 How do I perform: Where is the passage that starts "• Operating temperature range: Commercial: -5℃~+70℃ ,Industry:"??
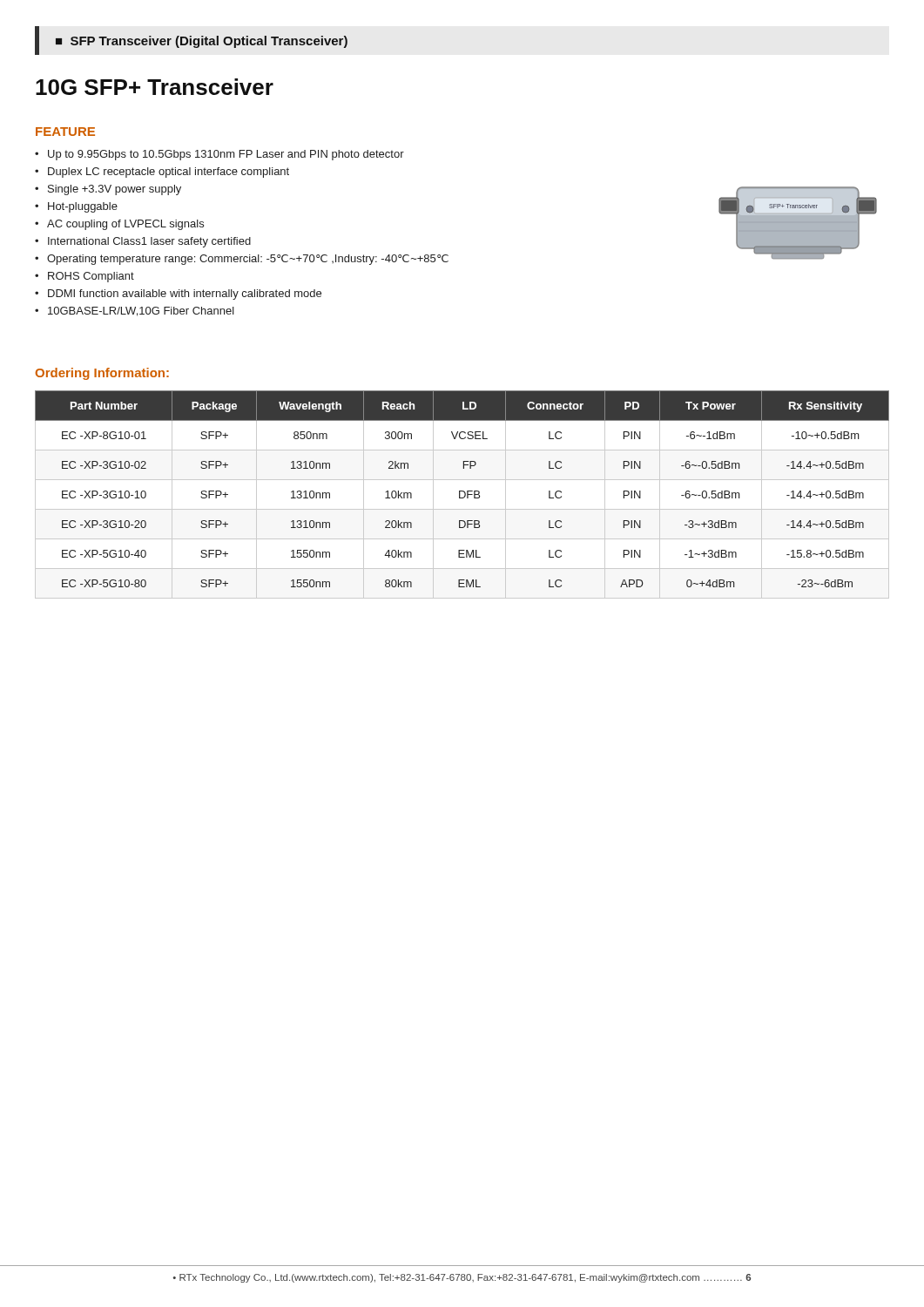[x=242, y=258]
